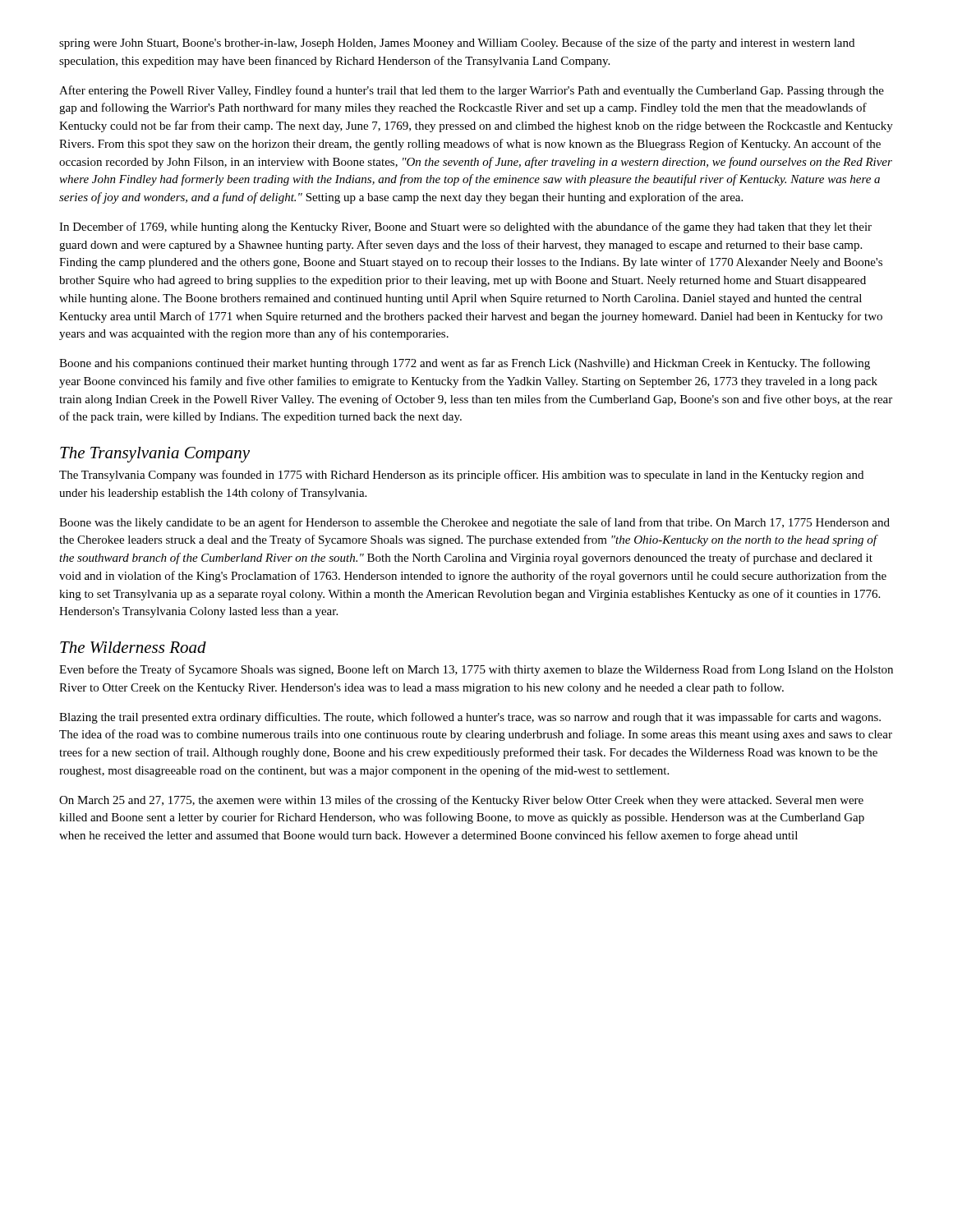
Task: Where is the passage that starts "Boone and his companions"?
Action: (476, 390)
